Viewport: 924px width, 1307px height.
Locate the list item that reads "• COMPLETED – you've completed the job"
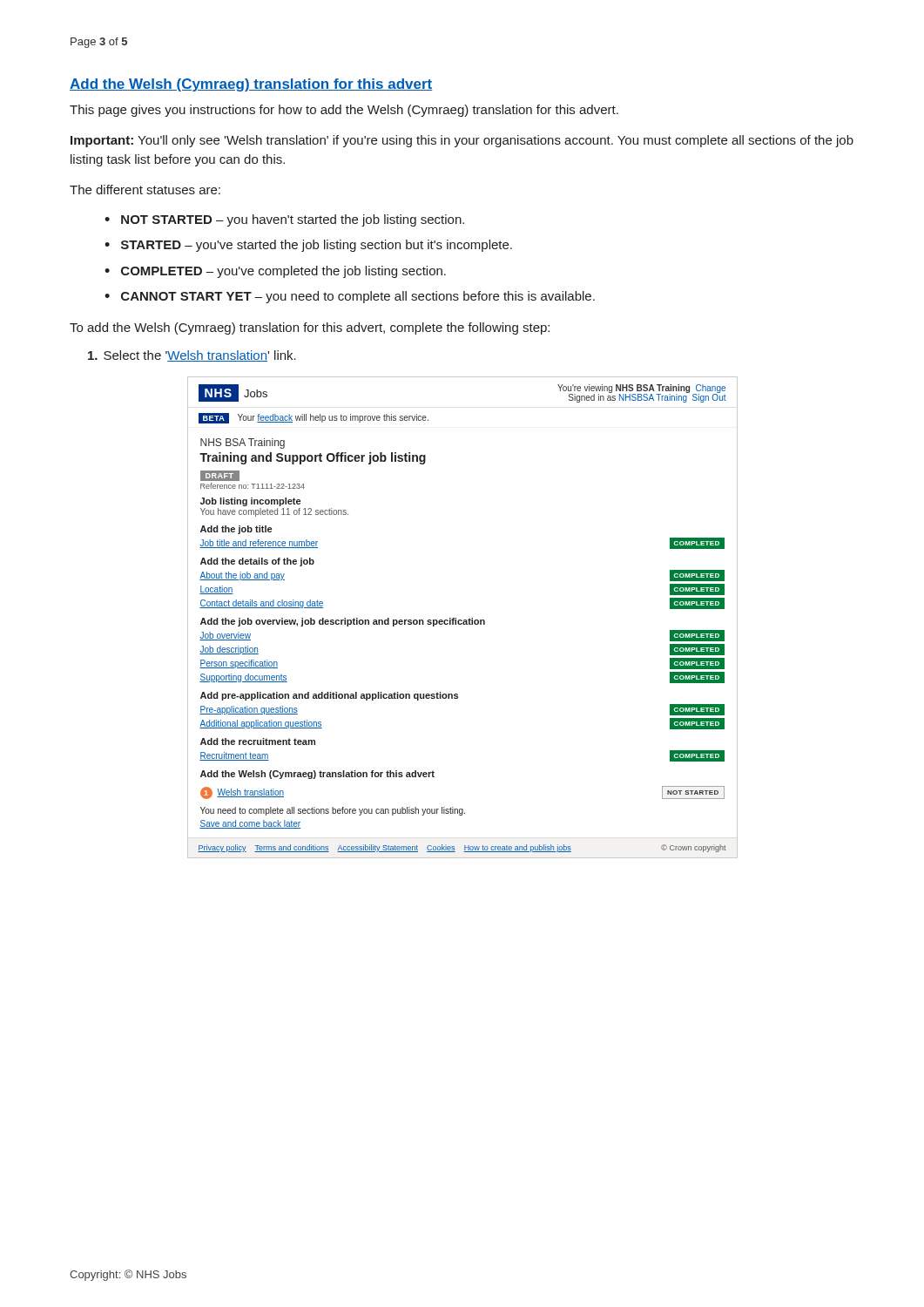coord(276,271)
